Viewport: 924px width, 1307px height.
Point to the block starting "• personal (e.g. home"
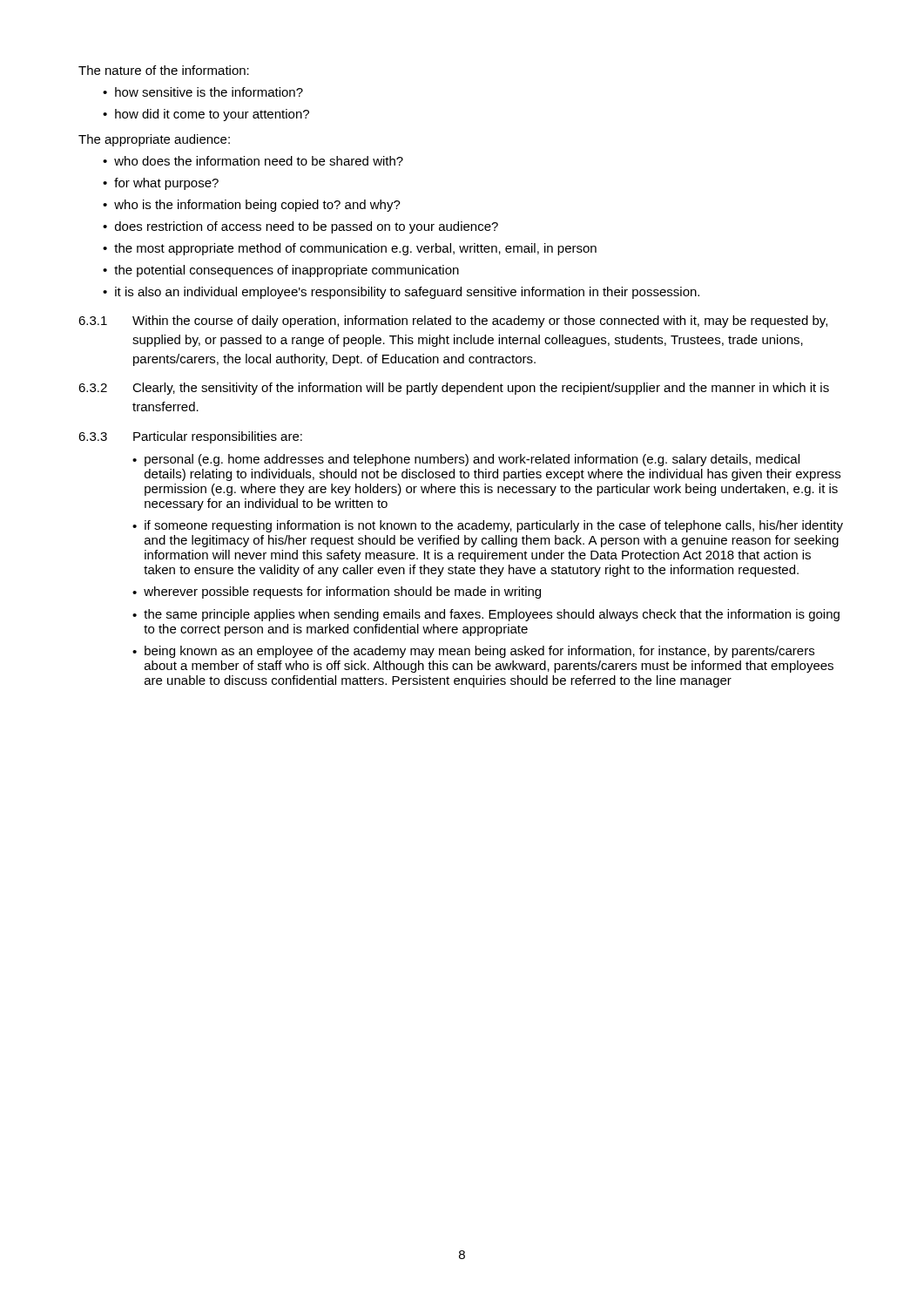point(489,481)
